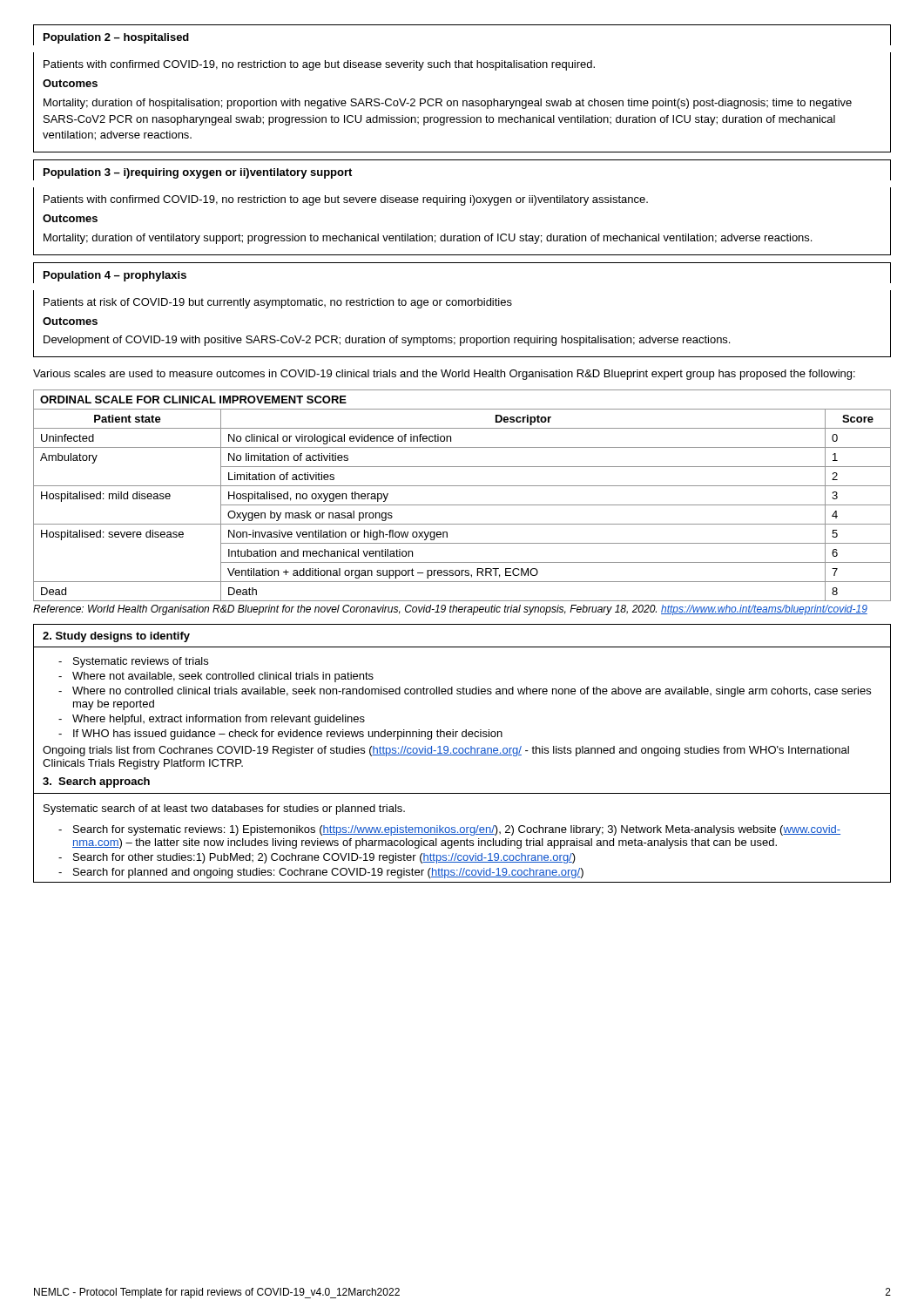Click on the list item containing "- Search for other"
This screenshot has width=924, height=1307.
(x=470, y=857)
